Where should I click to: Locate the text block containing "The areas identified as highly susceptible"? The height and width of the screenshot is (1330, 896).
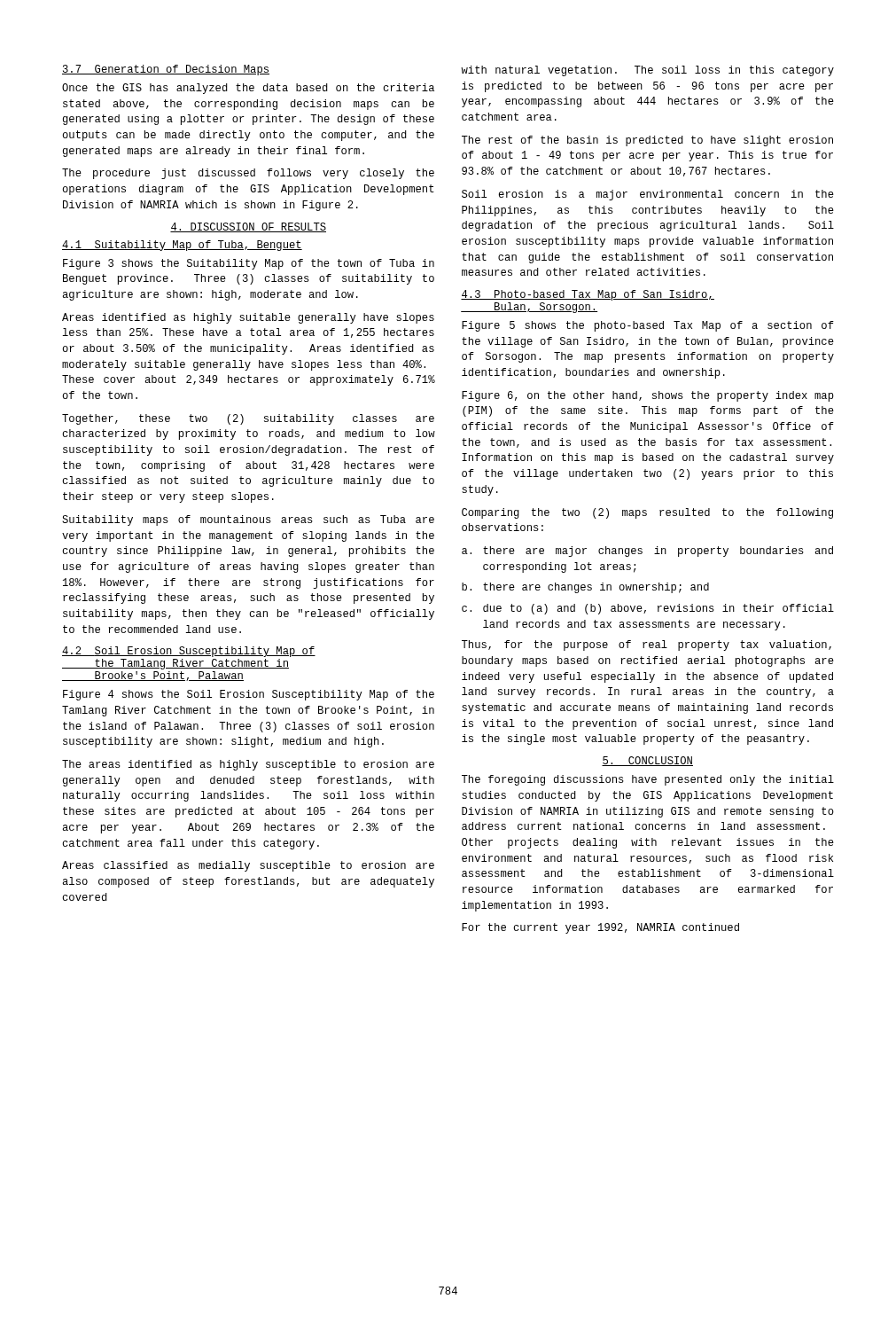click(248, 805)
